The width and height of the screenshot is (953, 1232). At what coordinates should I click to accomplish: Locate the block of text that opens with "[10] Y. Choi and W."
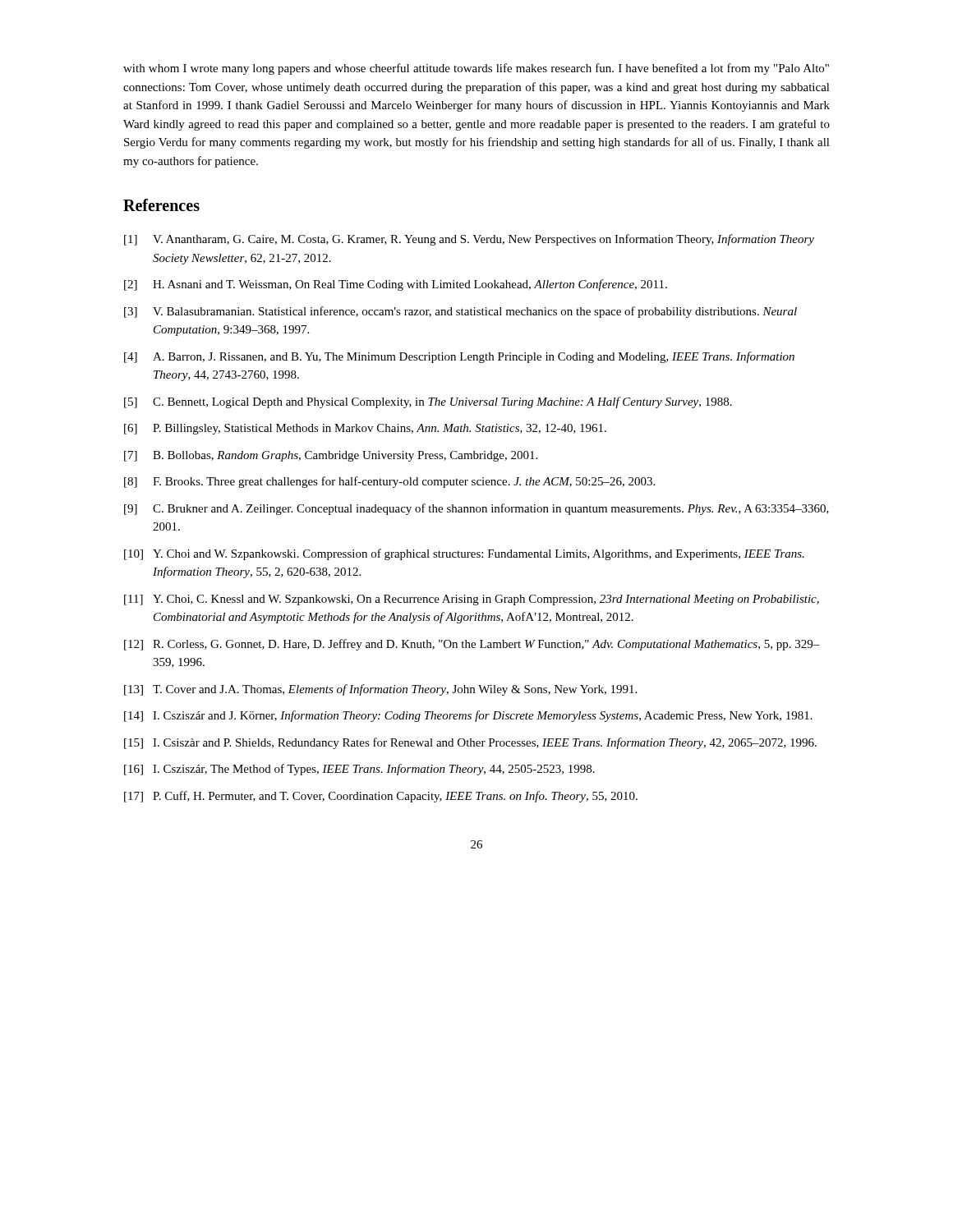click(x=476, y=563)
